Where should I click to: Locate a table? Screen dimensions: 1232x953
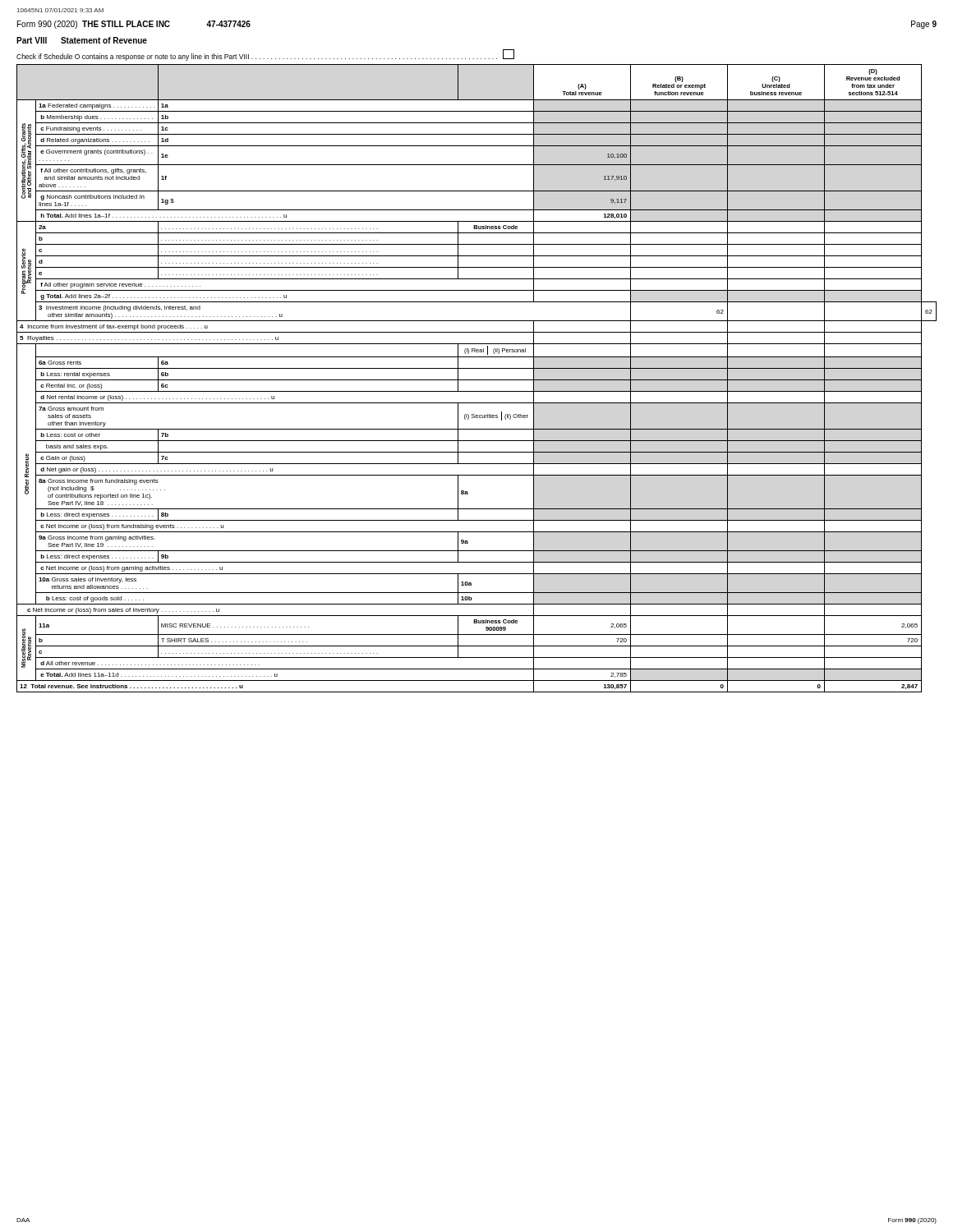click(476, 378)
